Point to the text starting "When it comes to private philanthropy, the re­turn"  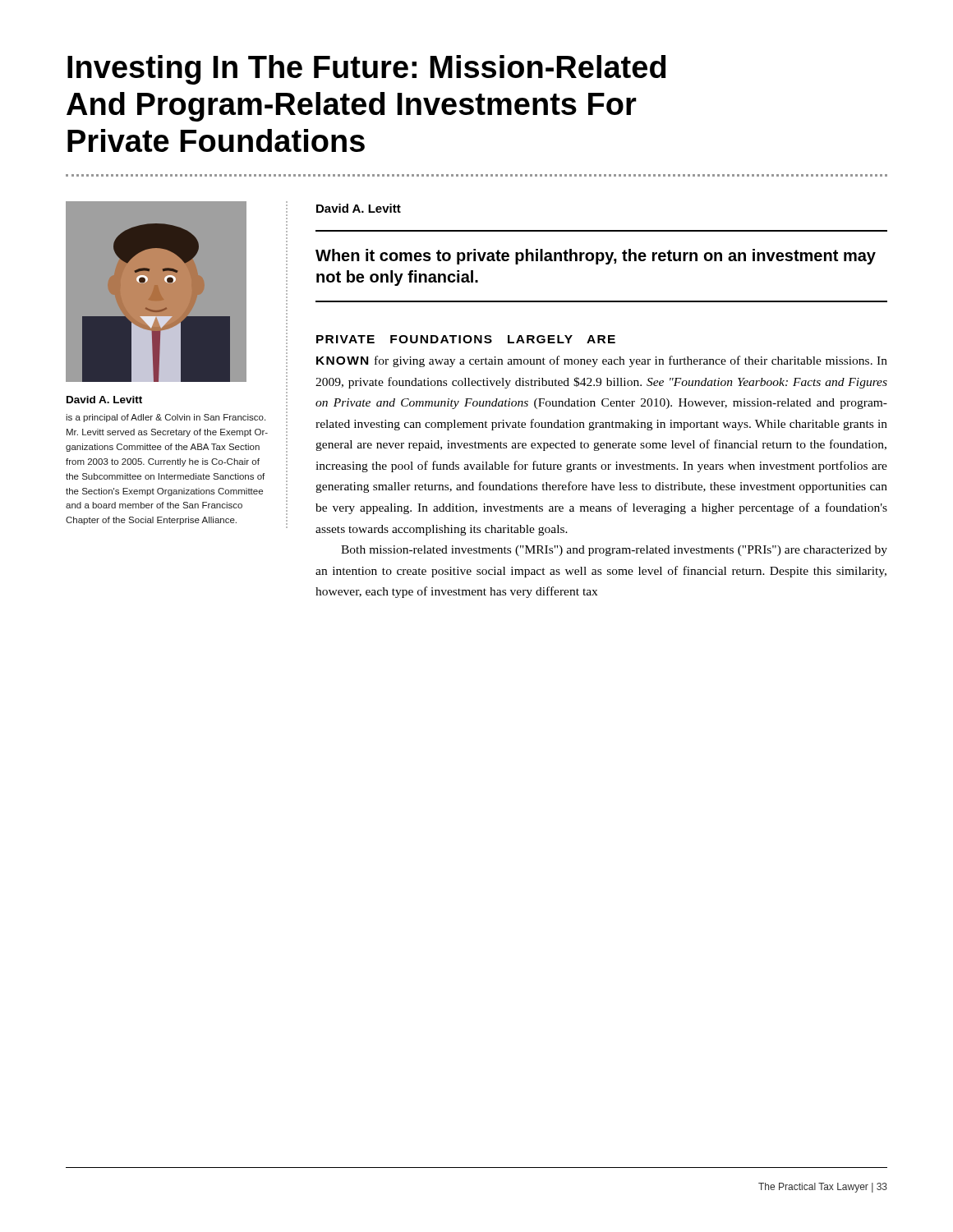(601, 267)
